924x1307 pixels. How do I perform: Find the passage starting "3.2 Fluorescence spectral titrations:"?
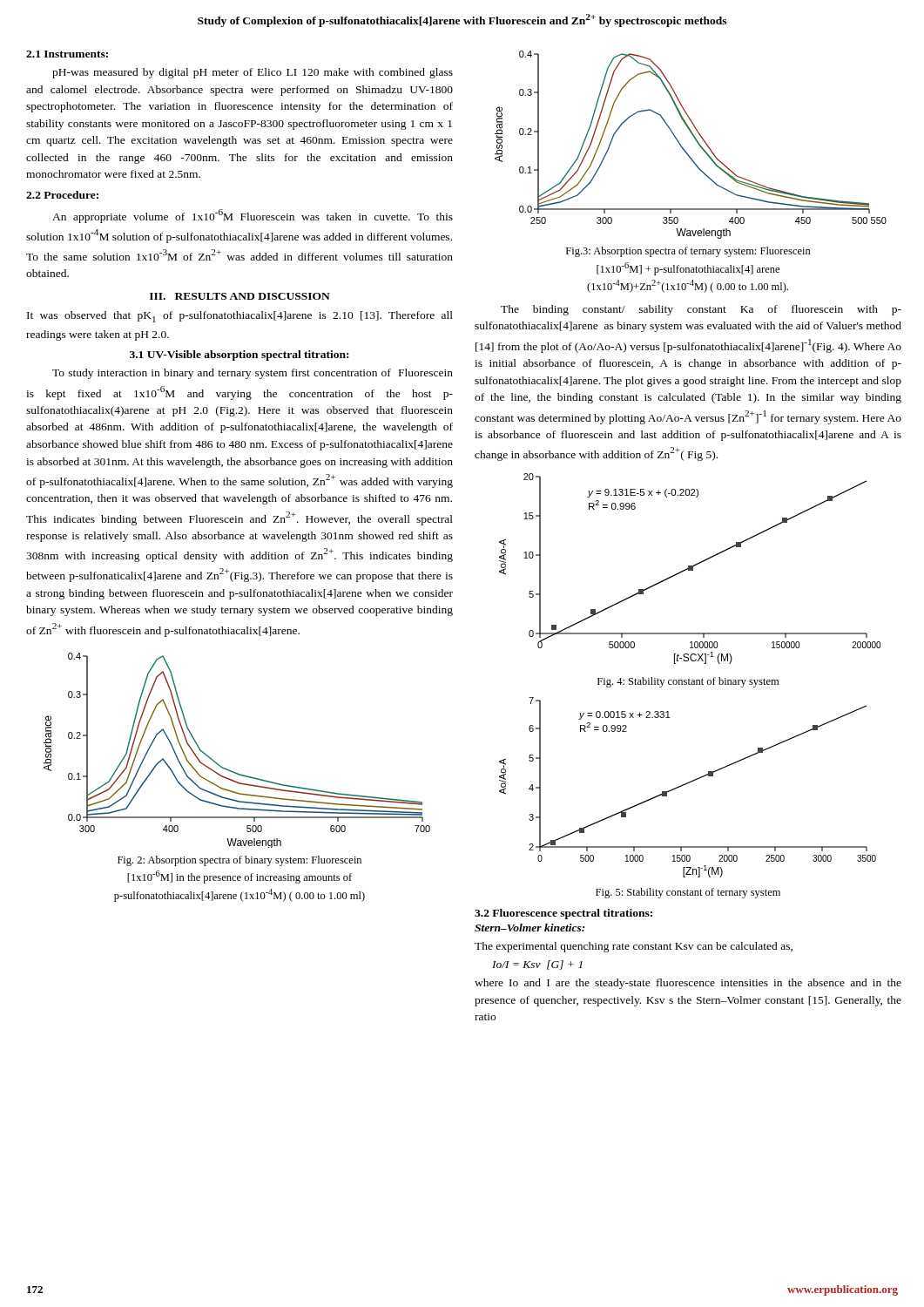tap(564, 913)
